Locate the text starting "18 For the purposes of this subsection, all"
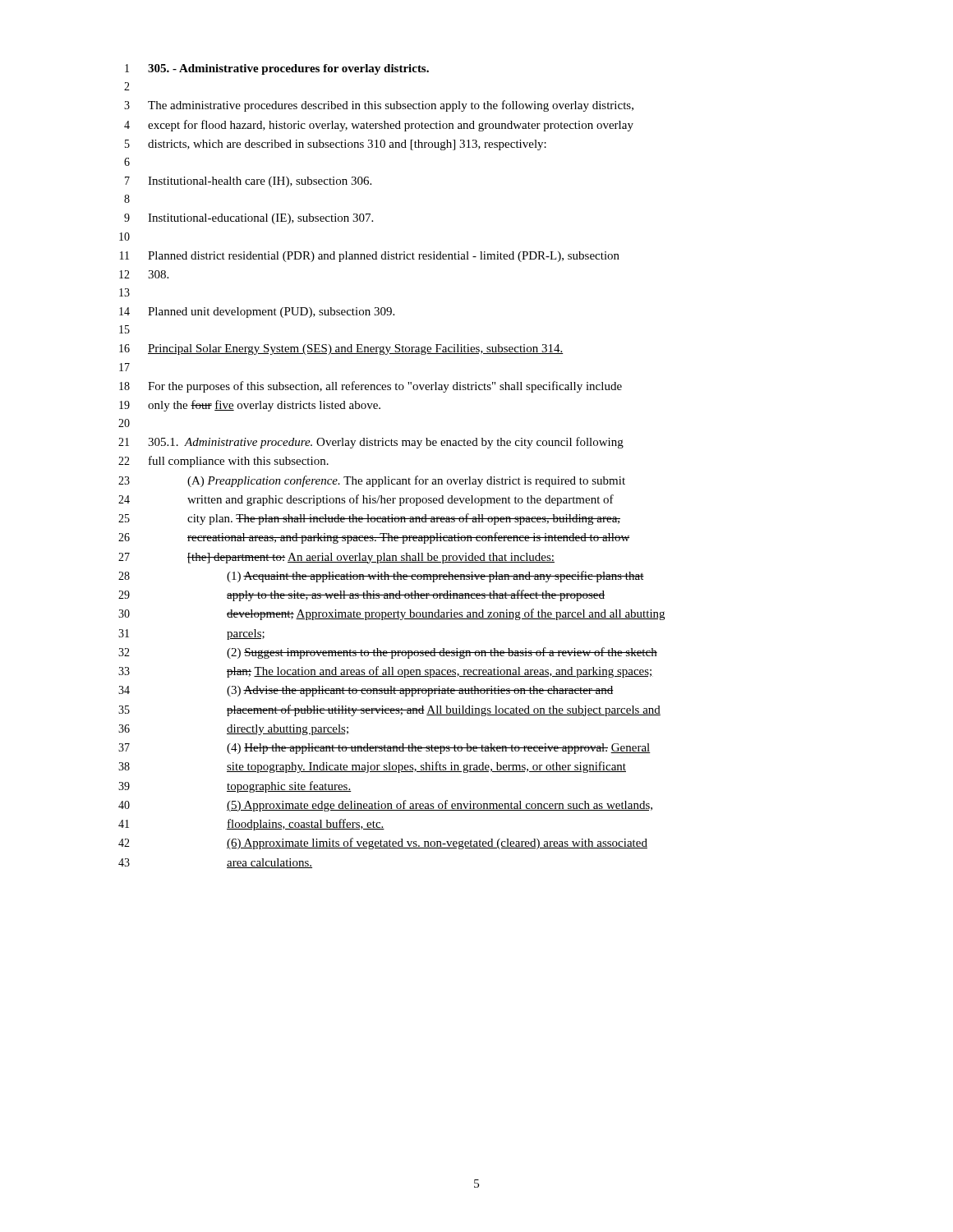953x1232 pixels. [476, 386]
